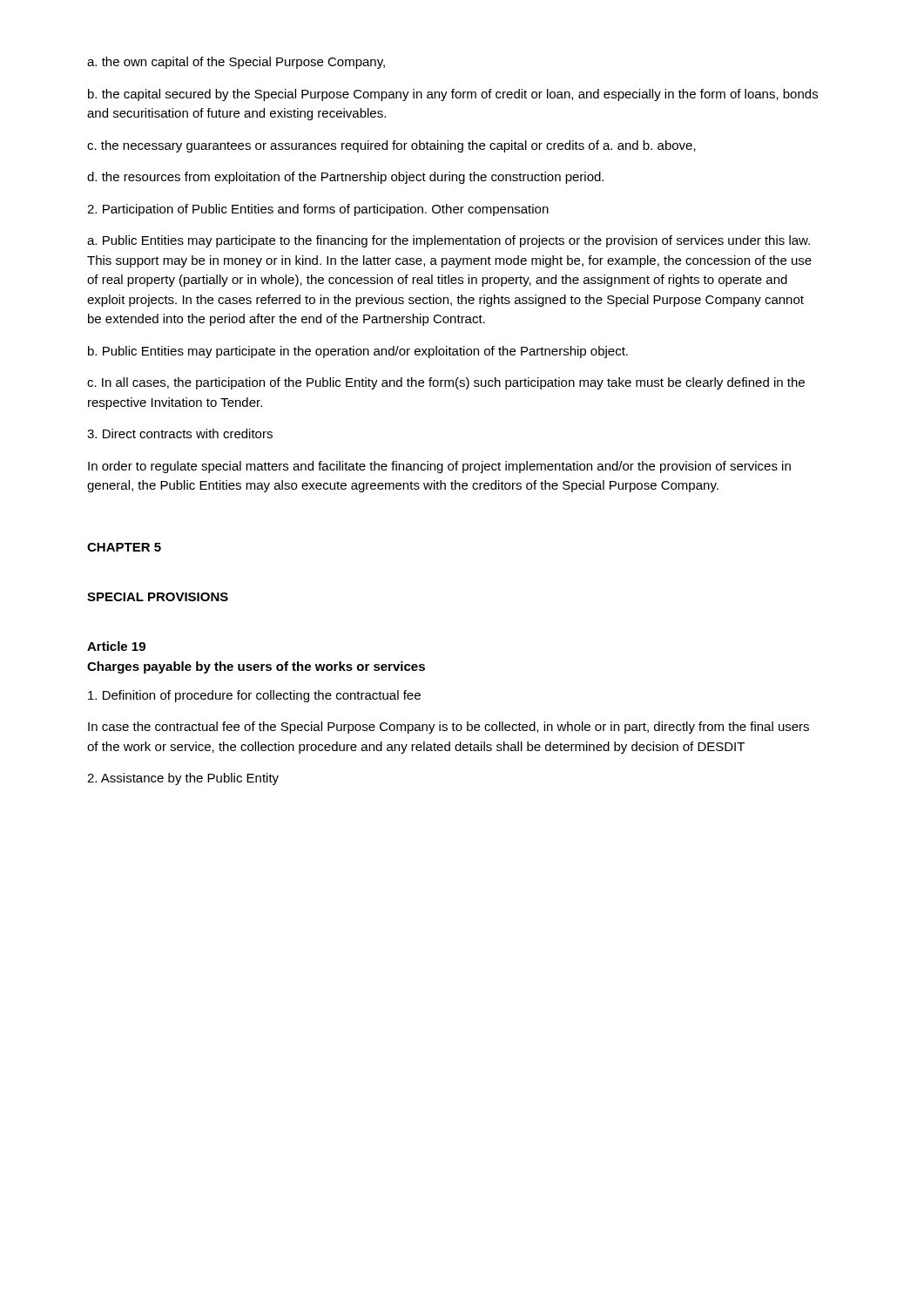Select the text starting "Article 19"
924x1307 pixels.
coord(117,646)
